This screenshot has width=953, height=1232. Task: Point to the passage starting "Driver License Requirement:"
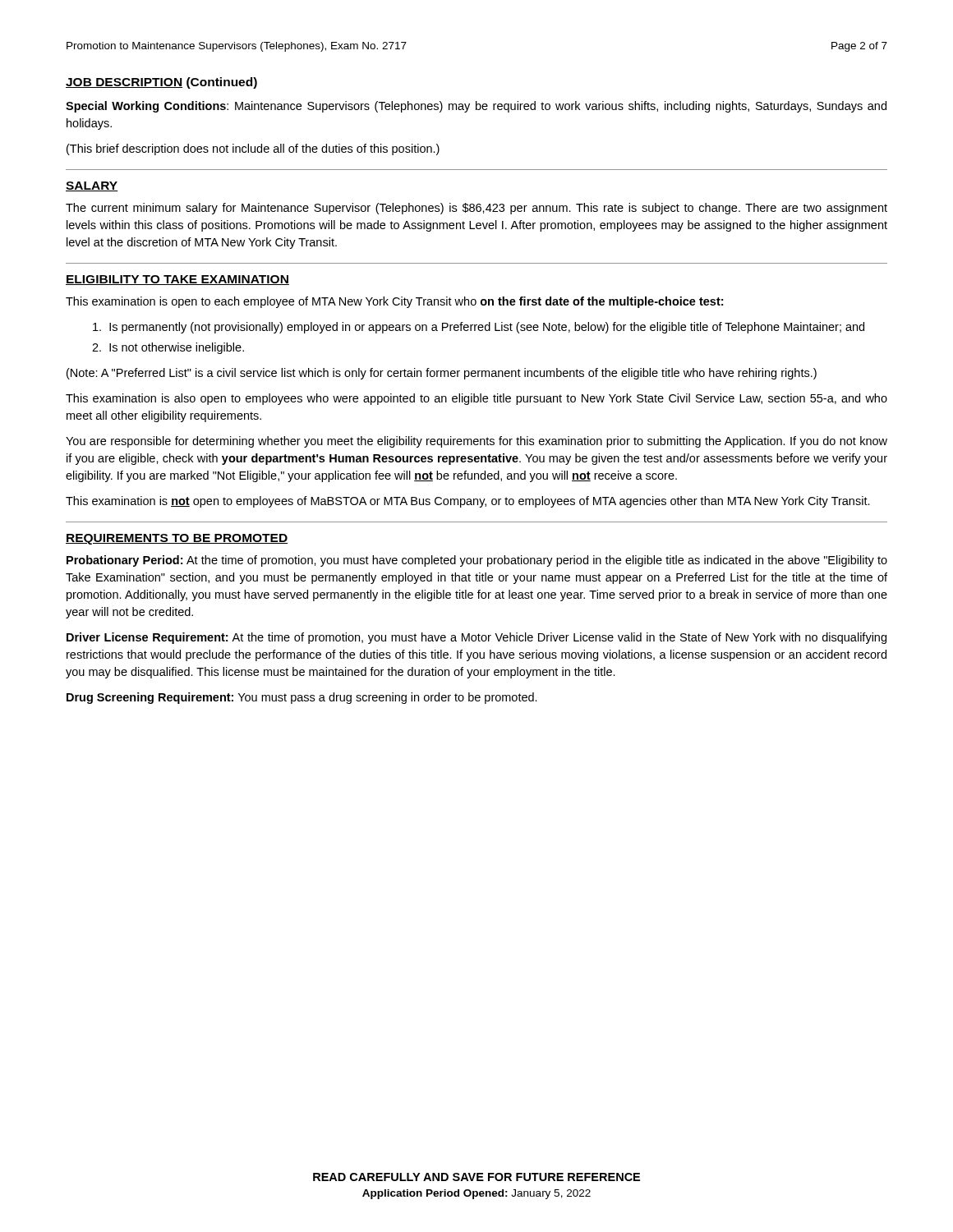(476, 655)
